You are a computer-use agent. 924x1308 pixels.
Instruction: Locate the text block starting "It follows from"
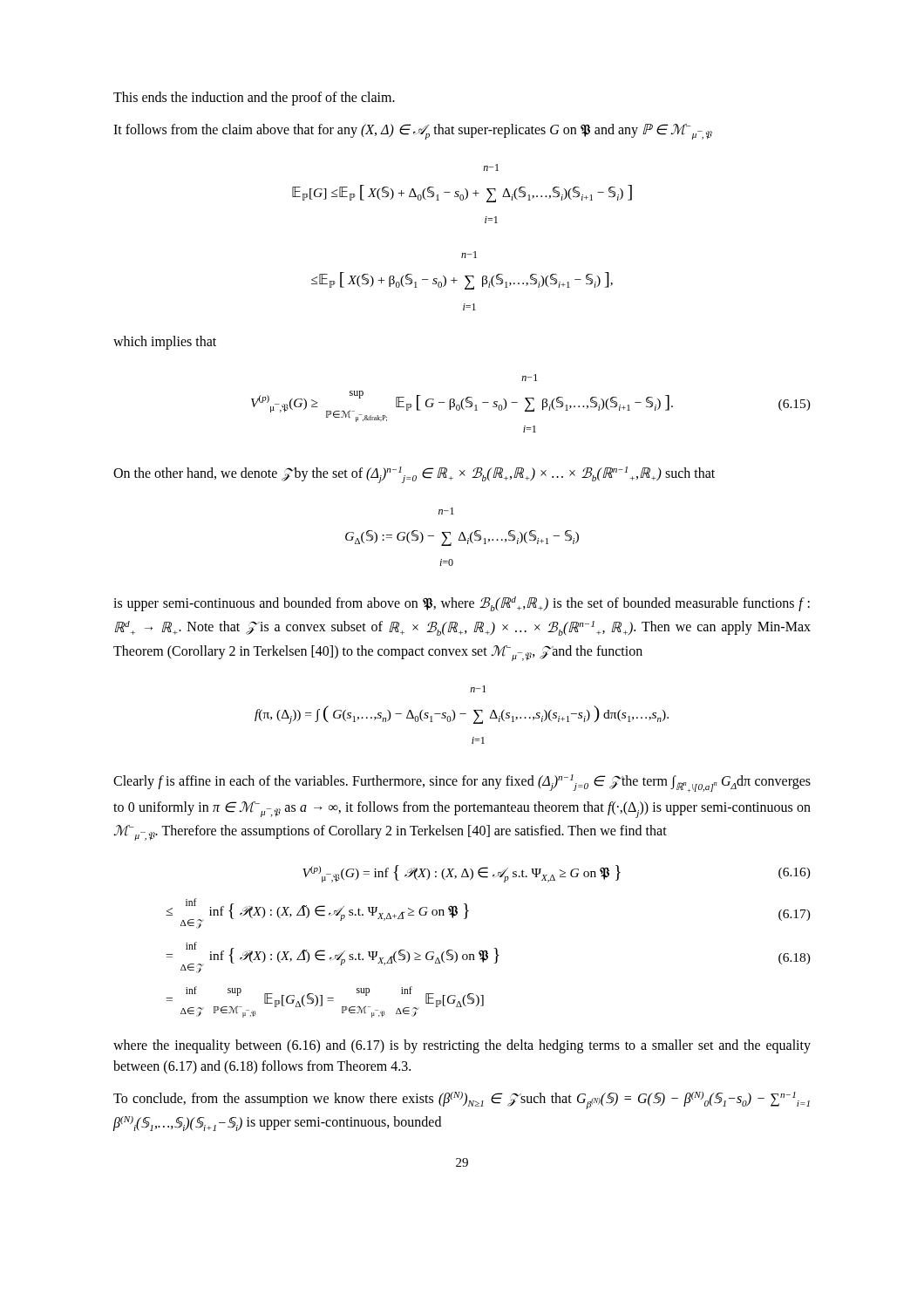coord(462,131)
